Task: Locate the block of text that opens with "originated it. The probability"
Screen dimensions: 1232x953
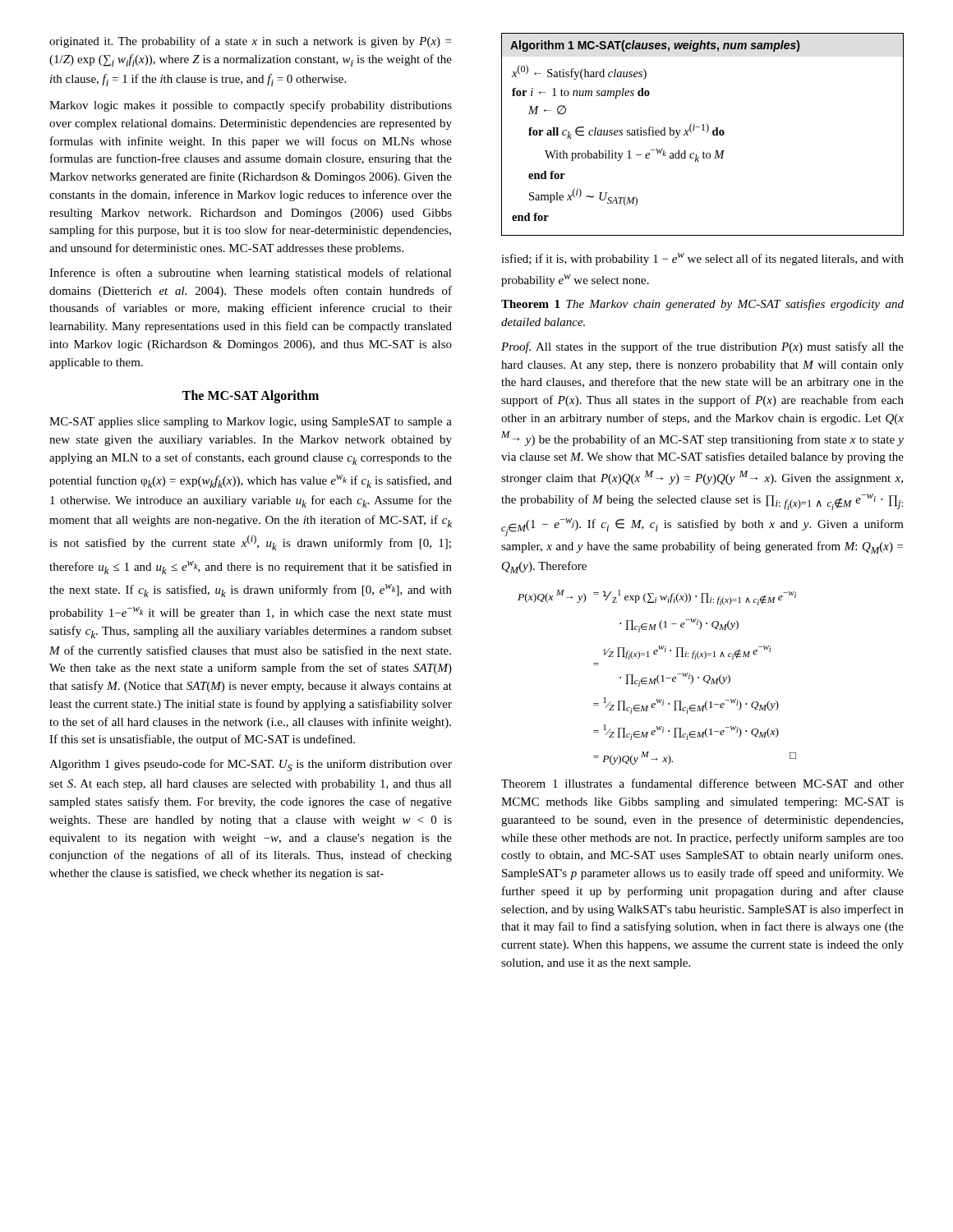Action: pos(251,62)
